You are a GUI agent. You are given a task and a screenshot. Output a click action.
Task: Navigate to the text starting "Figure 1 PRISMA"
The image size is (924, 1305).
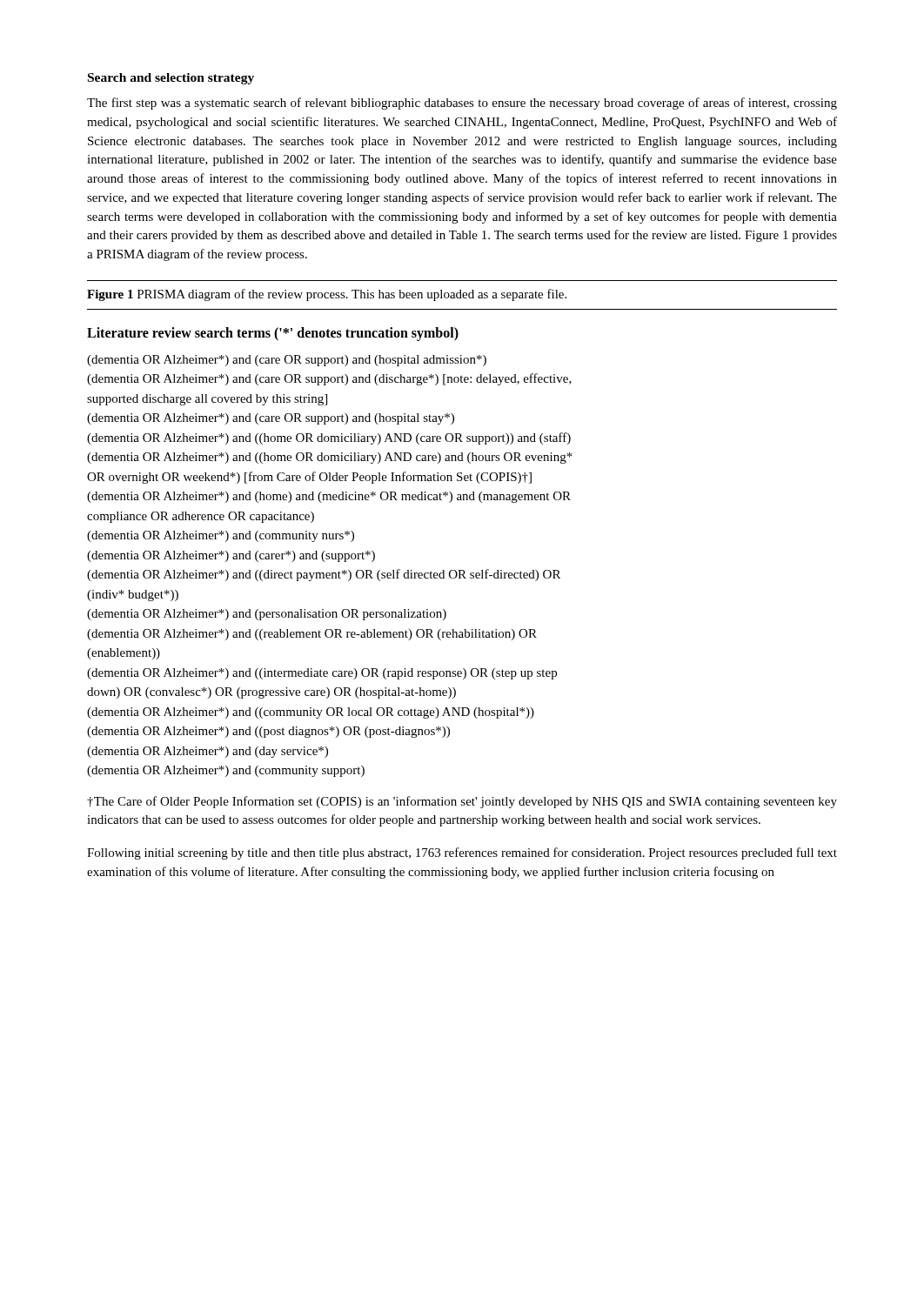tap(327, 294)
